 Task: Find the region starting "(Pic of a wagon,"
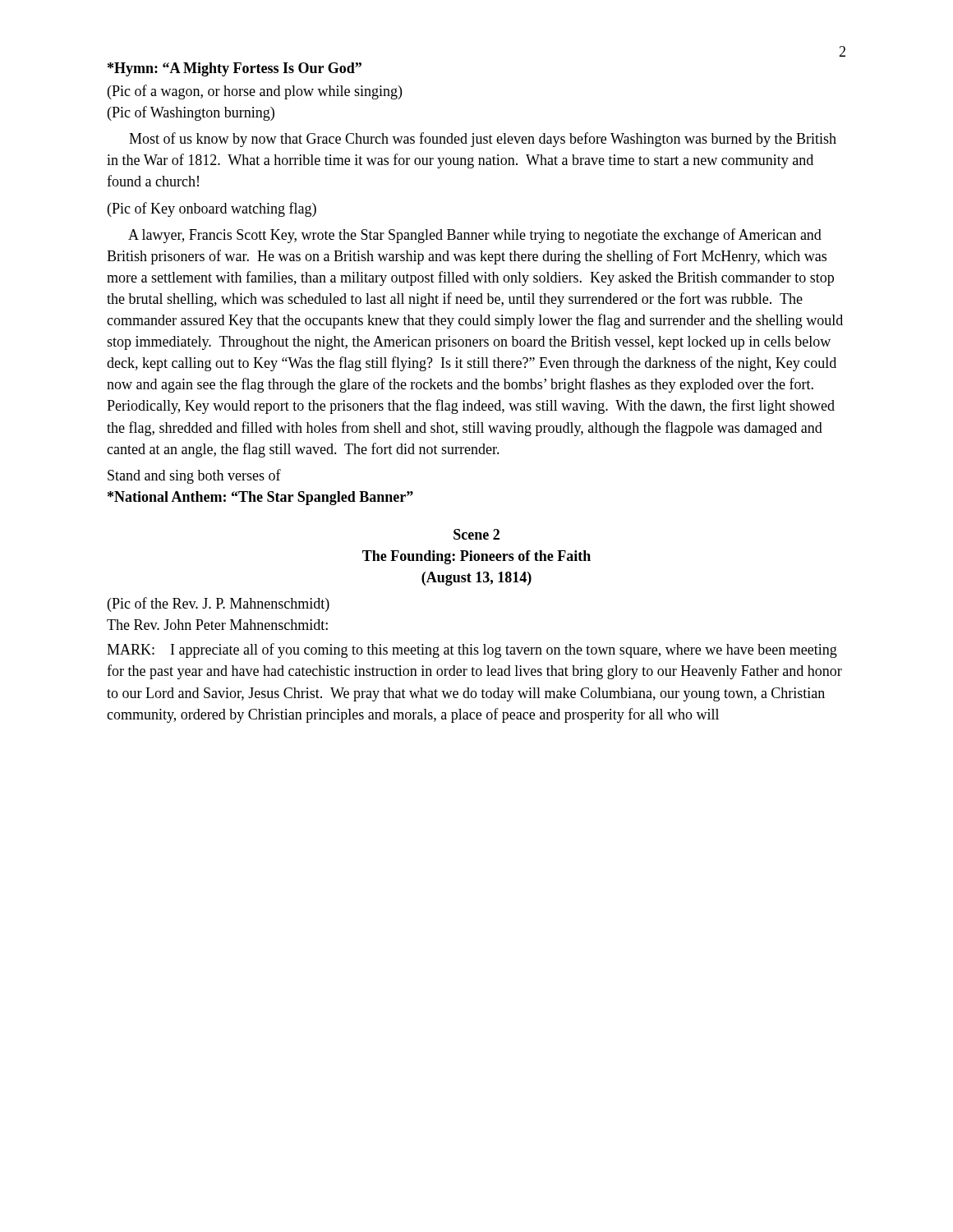coord(255,91)
